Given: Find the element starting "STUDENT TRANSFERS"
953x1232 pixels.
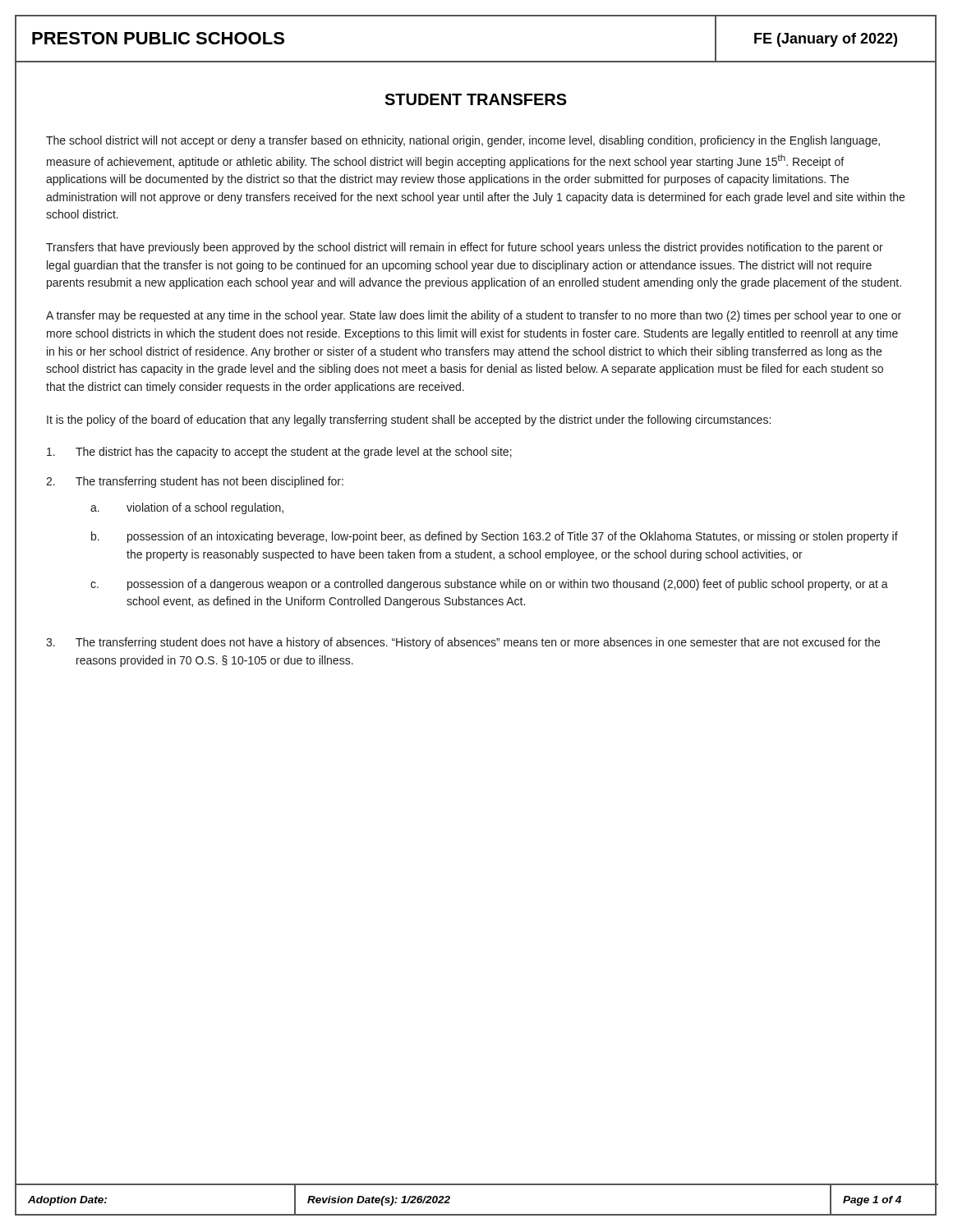Looking at the screenshot, I should coord(476,99).
